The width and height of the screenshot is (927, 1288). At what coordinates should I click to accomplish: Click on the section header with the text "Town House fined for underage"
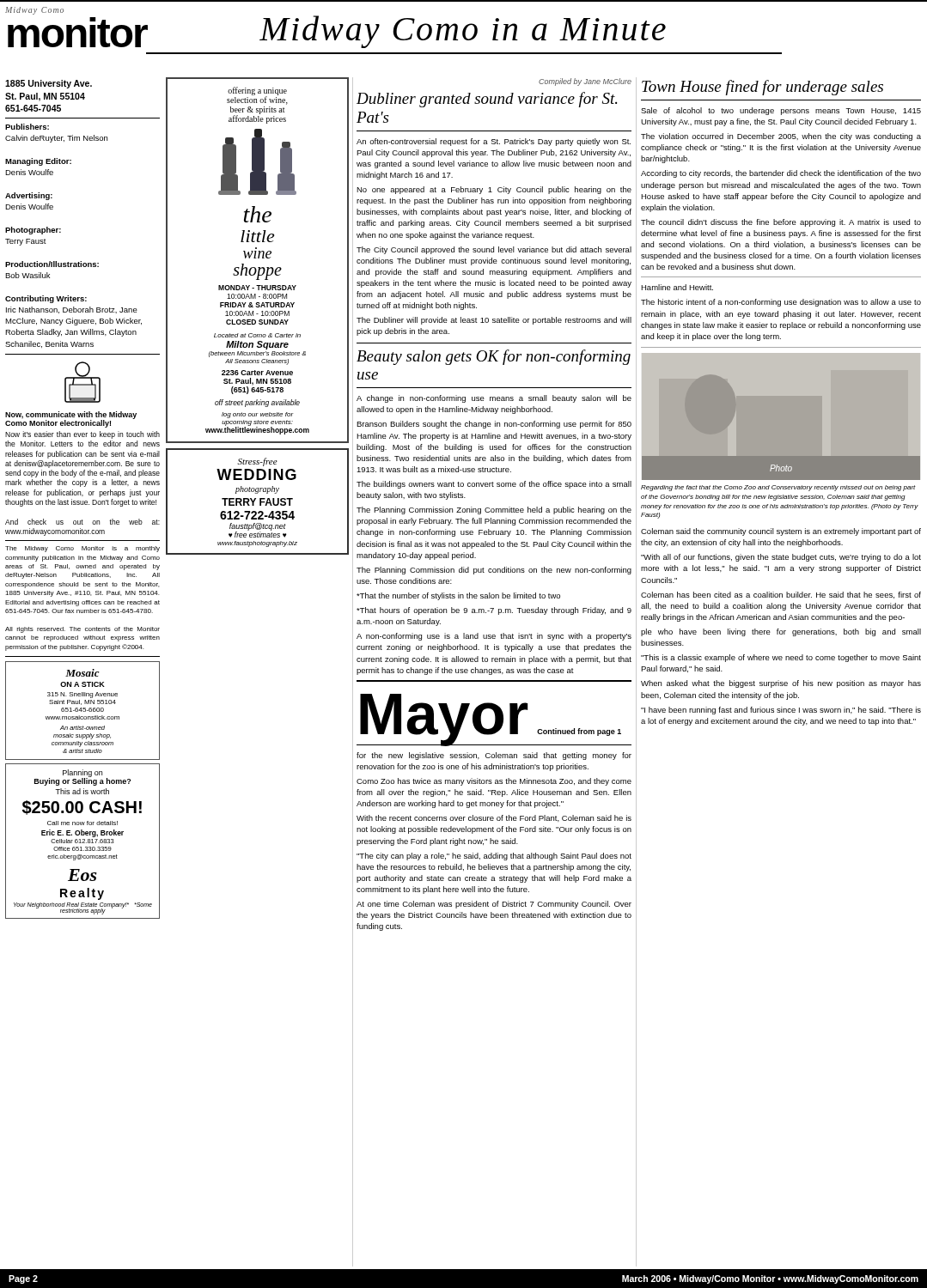point(762,86)
